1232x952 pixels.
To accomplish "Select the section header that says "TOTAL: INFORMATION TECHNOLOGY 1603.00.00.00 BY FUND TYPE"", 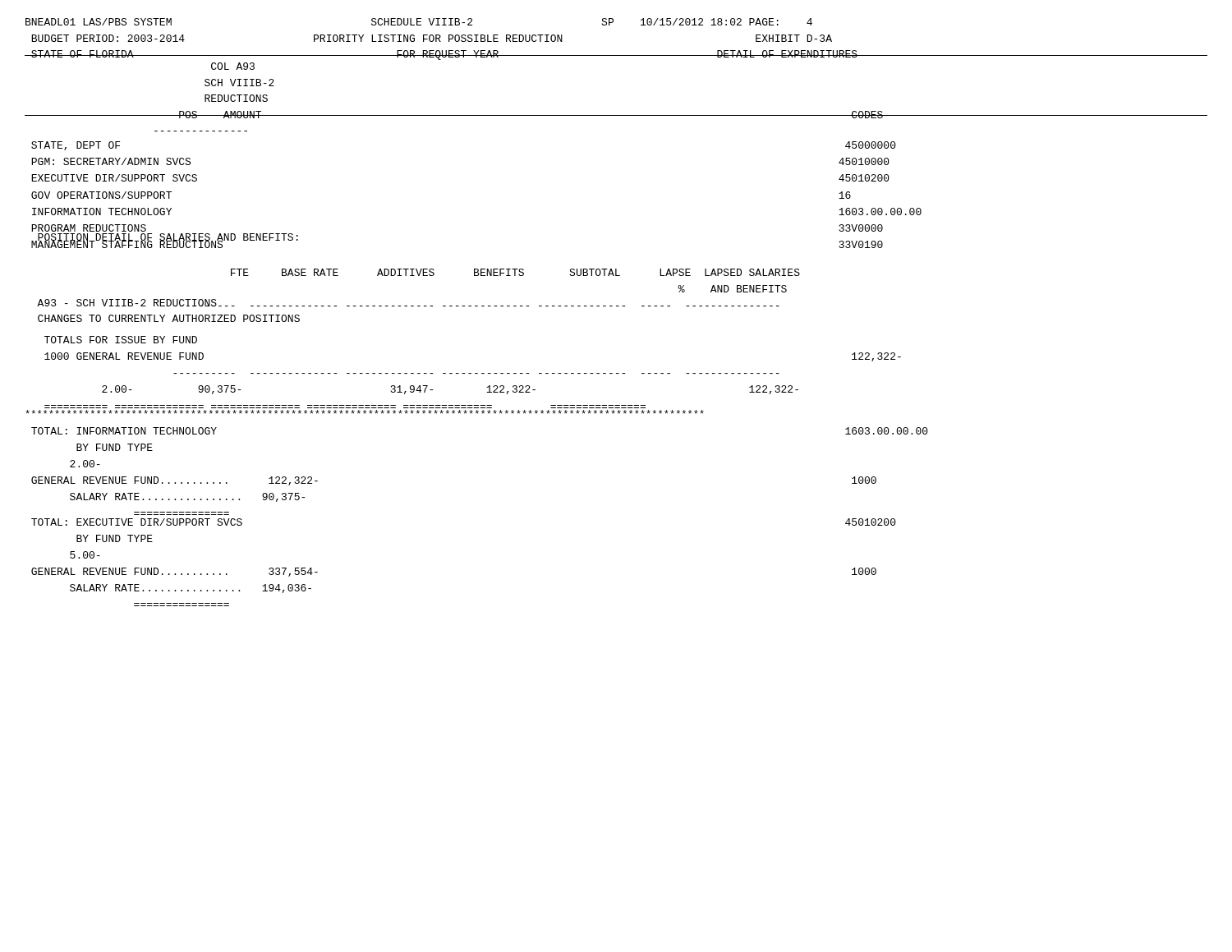I will click(51, 432).
